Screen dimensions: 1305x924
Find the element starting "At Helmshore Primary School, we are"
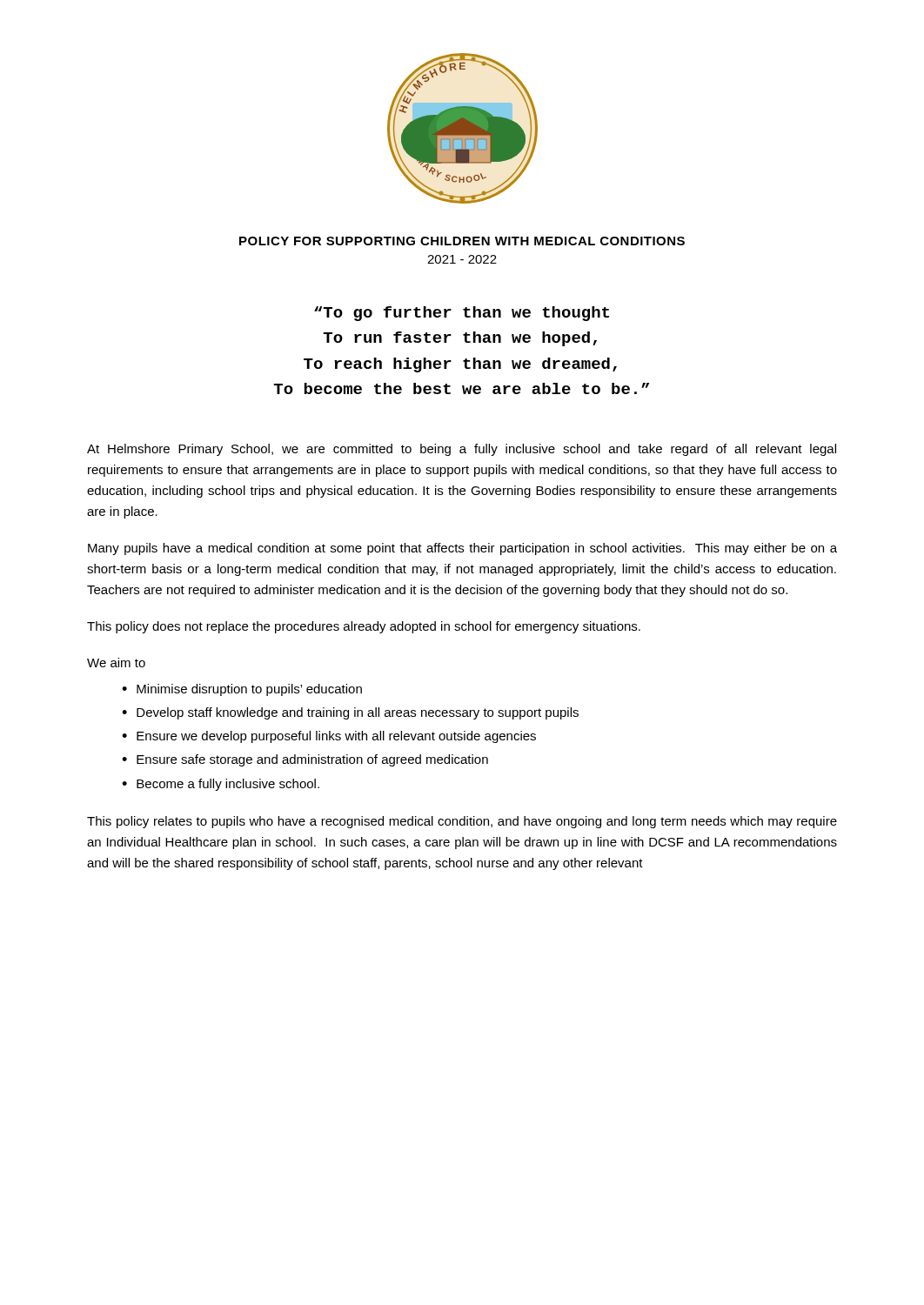point(462,480)
